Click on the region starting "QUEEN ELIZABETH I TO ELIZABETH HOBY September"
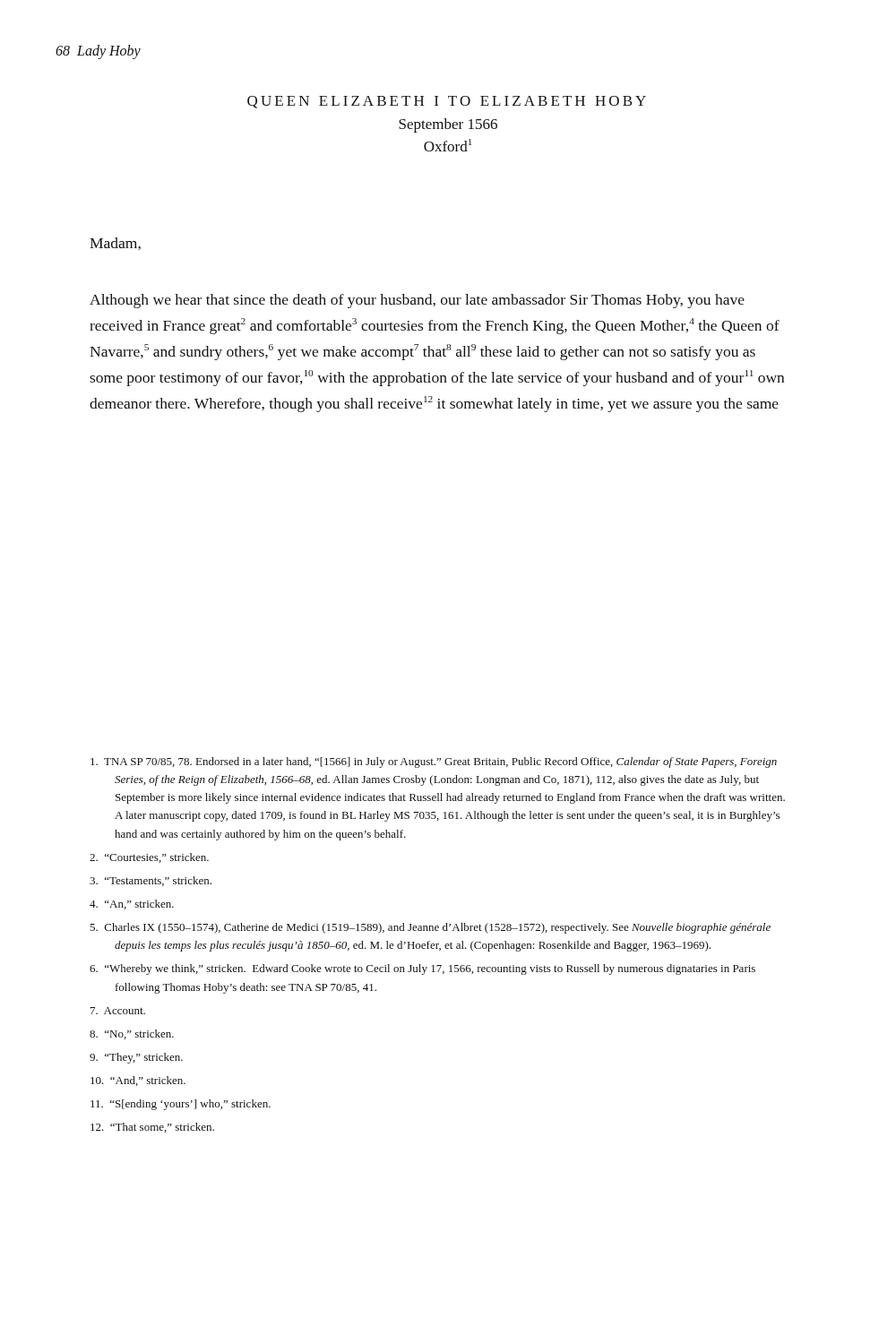Viewport: 896px width, 1344px height. coord(448,124)
